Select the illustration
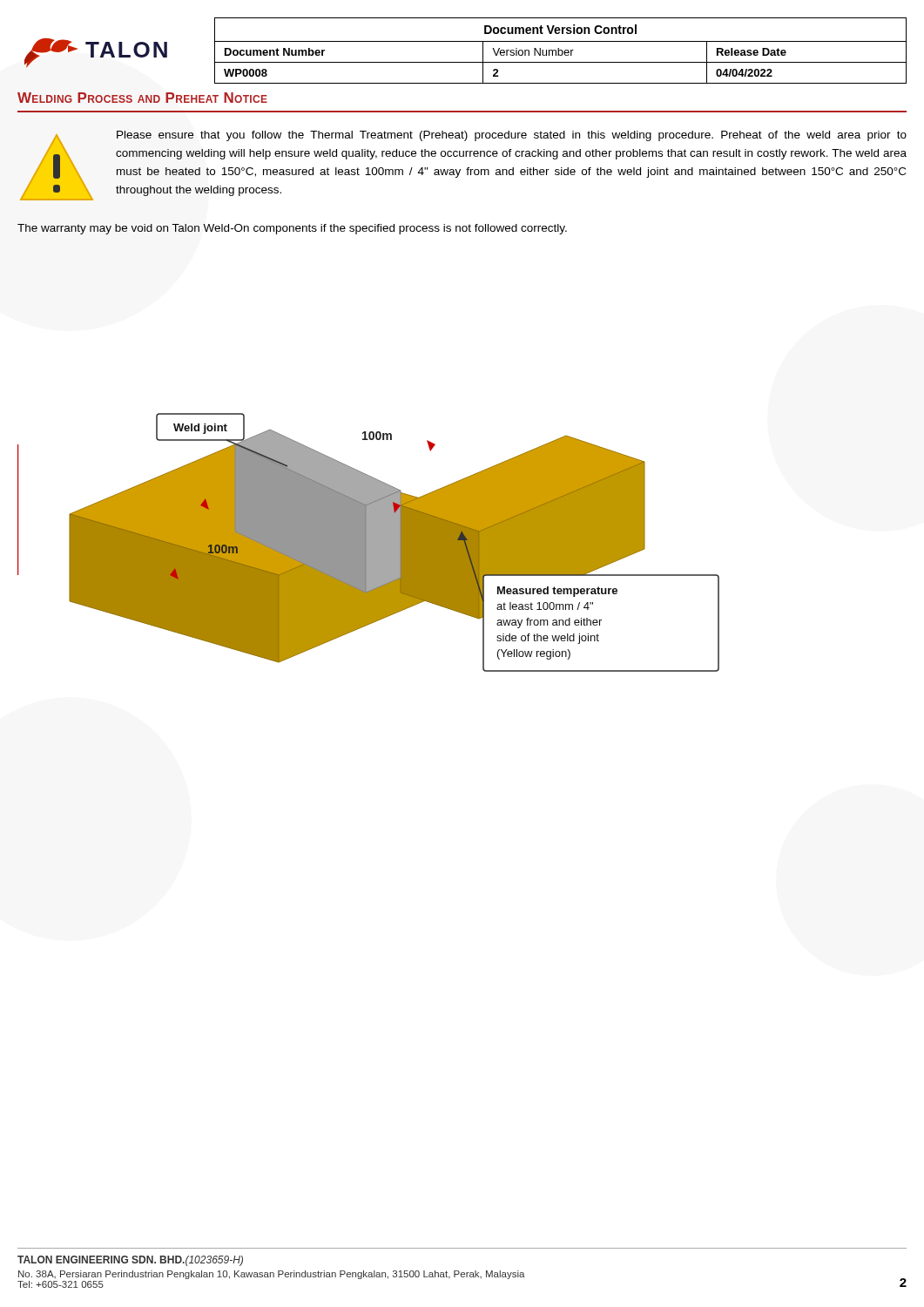Screen dimensions: 1307x924 click(x=59, y=170)
